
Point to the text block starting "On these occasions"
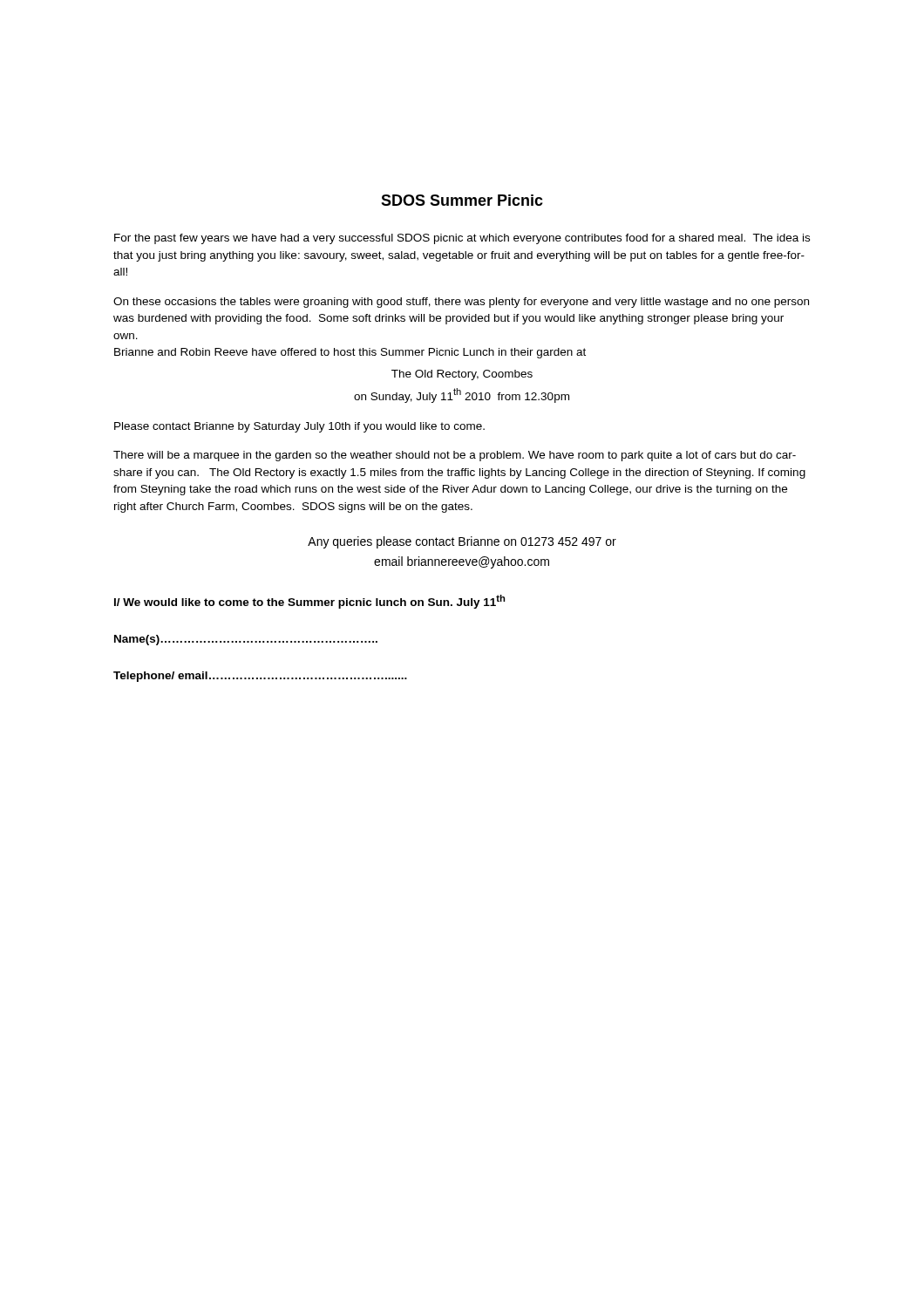[462, 350]
